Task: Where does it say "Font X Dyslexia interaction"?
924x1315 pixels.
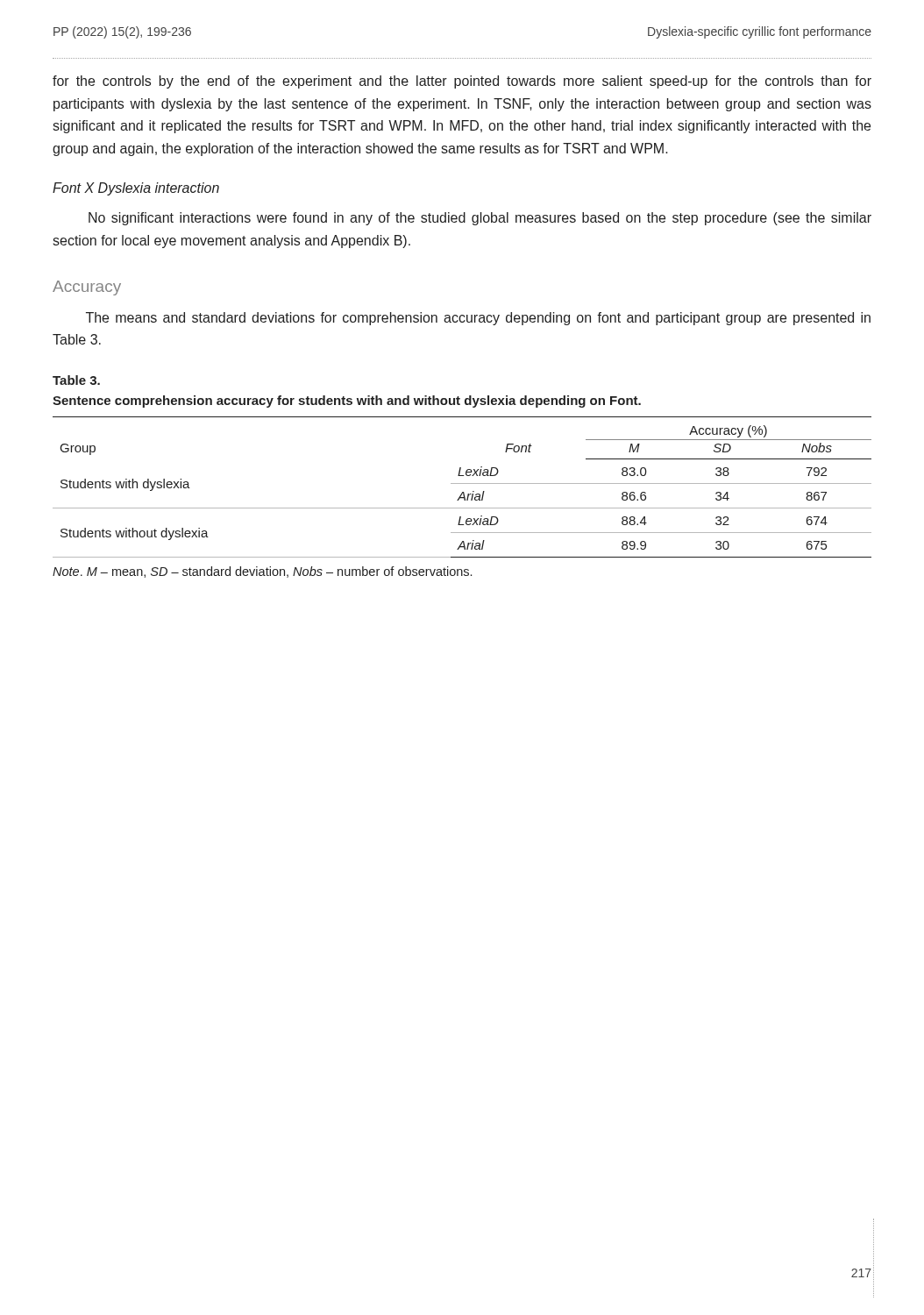Action: pos(136,188)
